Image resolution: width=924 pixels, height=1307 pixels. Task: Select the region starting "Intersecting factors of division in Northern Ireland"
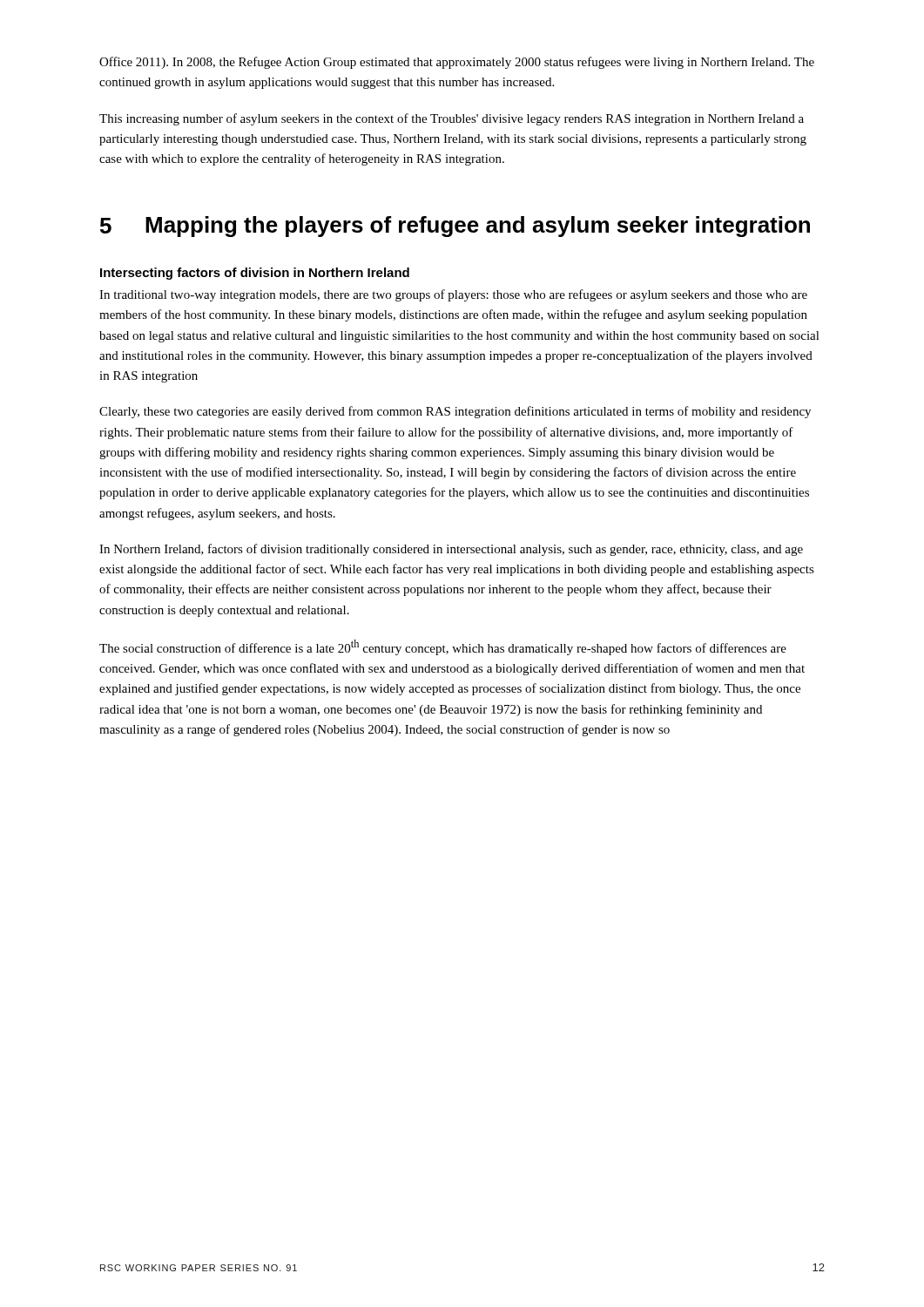tap(255, 272)
